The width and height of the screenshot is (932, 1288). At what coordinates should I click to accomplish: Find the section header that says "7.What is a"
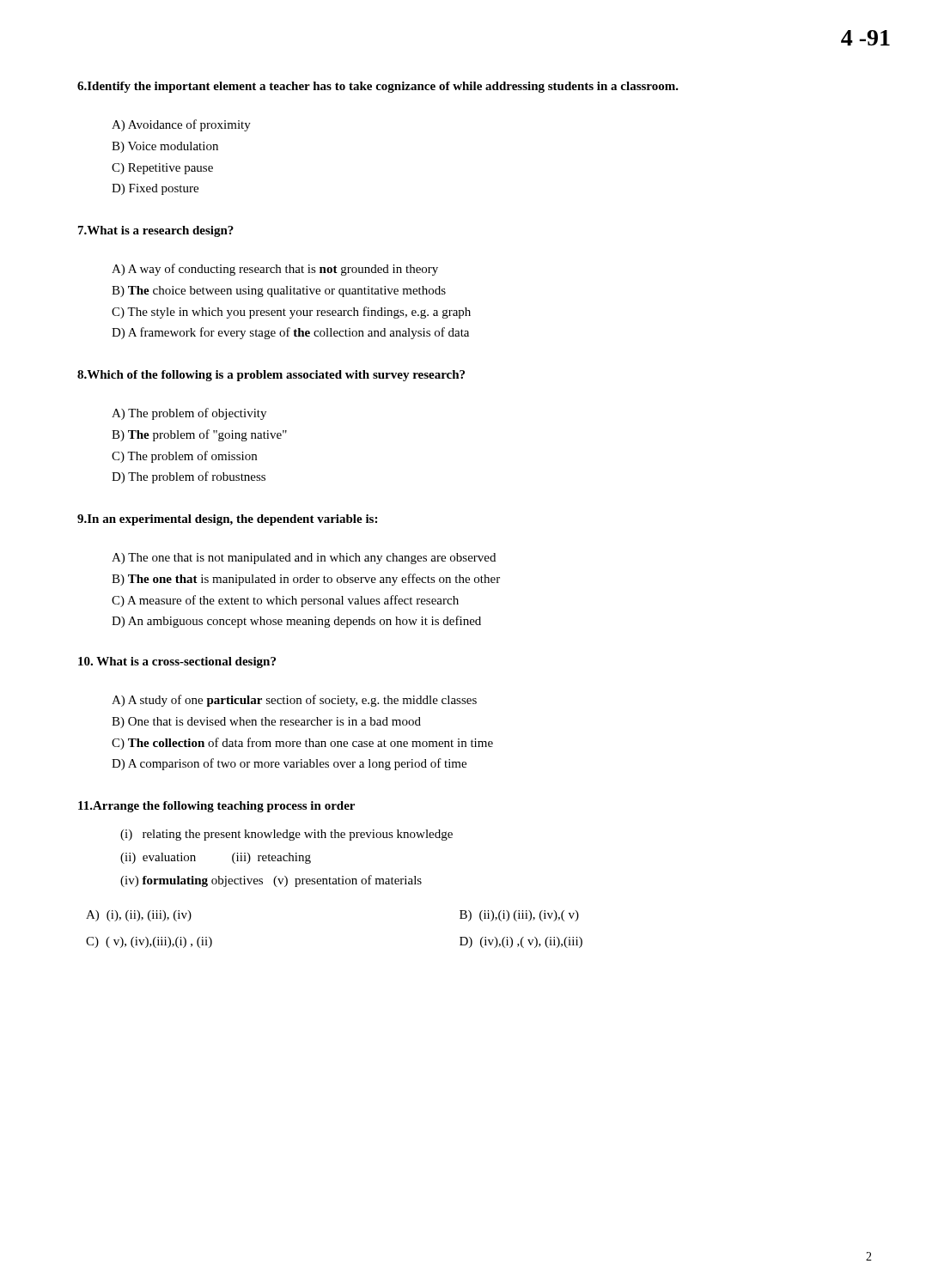tap(156, 231)
